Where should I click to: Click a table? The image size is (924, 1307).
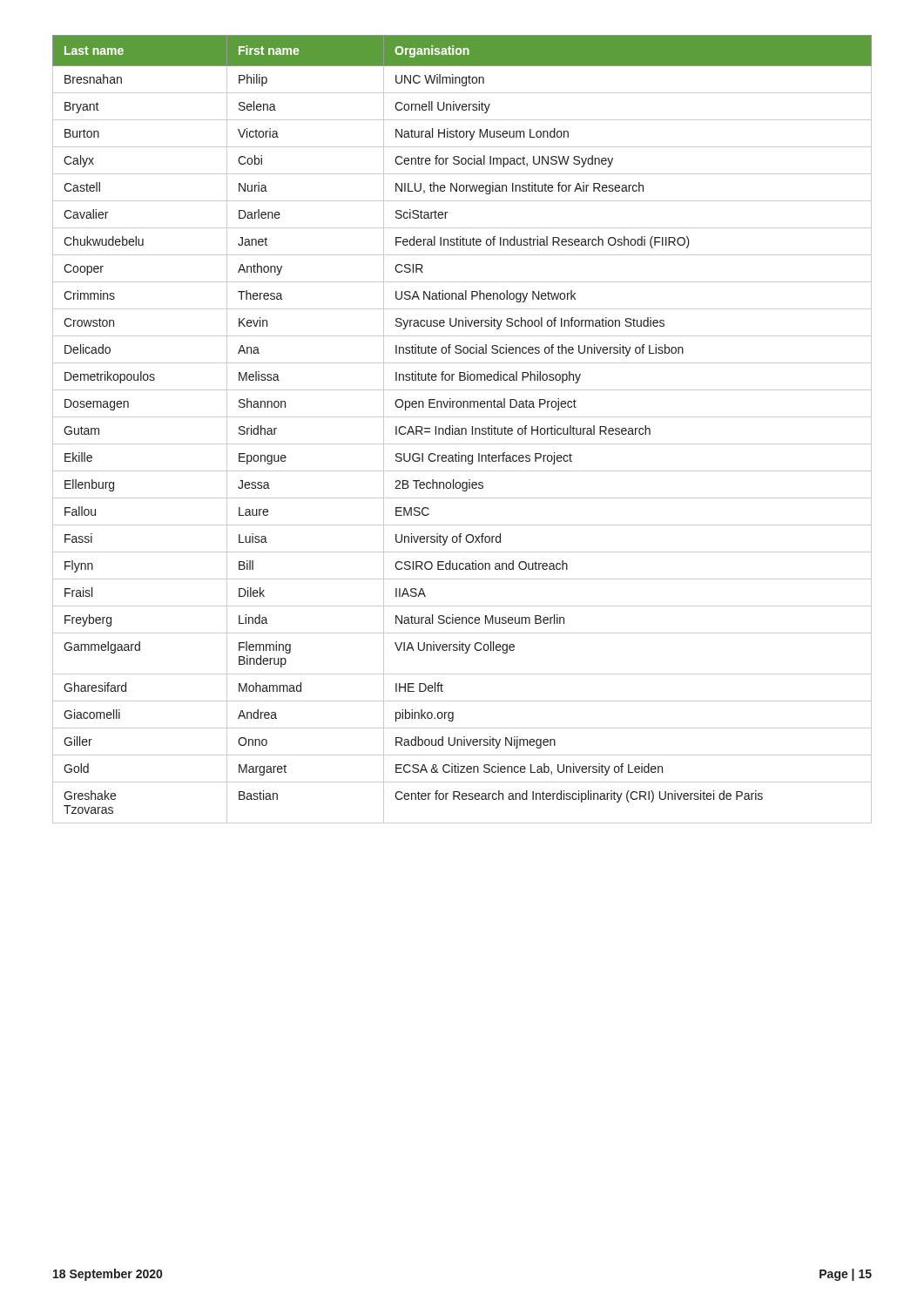pyautogui.click(x=462, y=429)
